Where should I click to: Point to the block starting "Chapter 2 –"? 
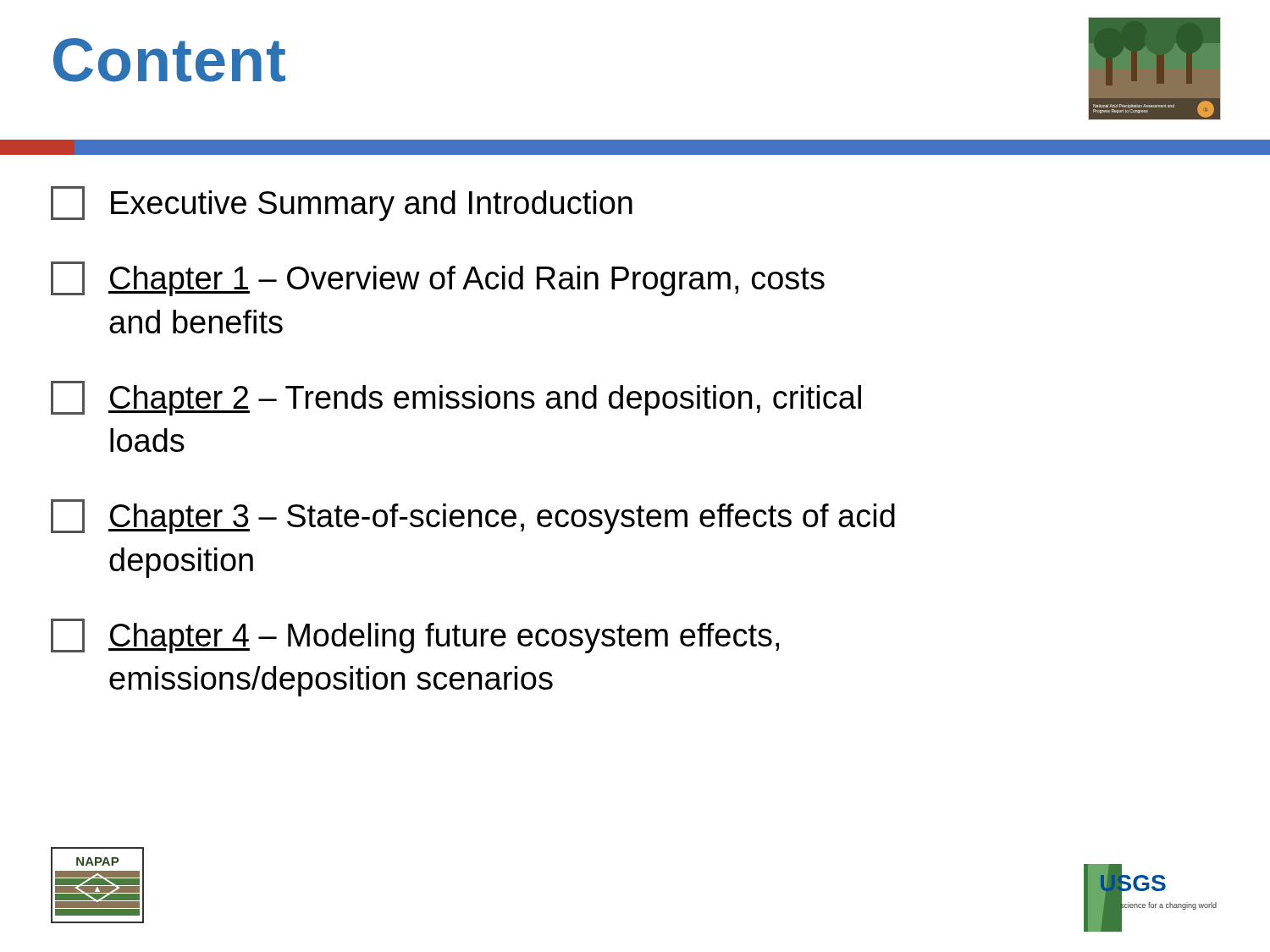pyautogui.click(x=635, y=420)
